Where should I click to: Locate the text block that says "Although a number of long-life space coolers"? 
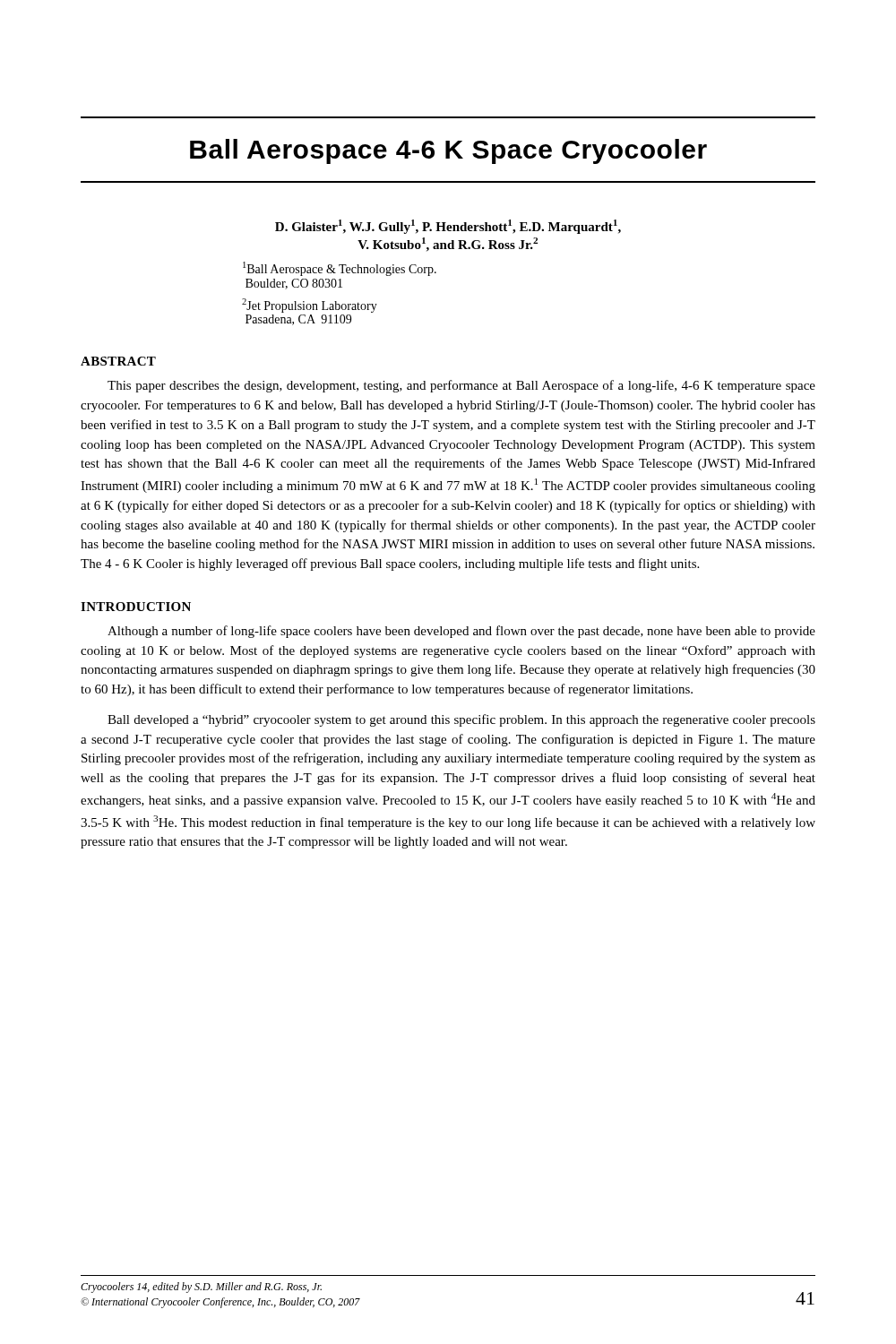click(448, 661)
